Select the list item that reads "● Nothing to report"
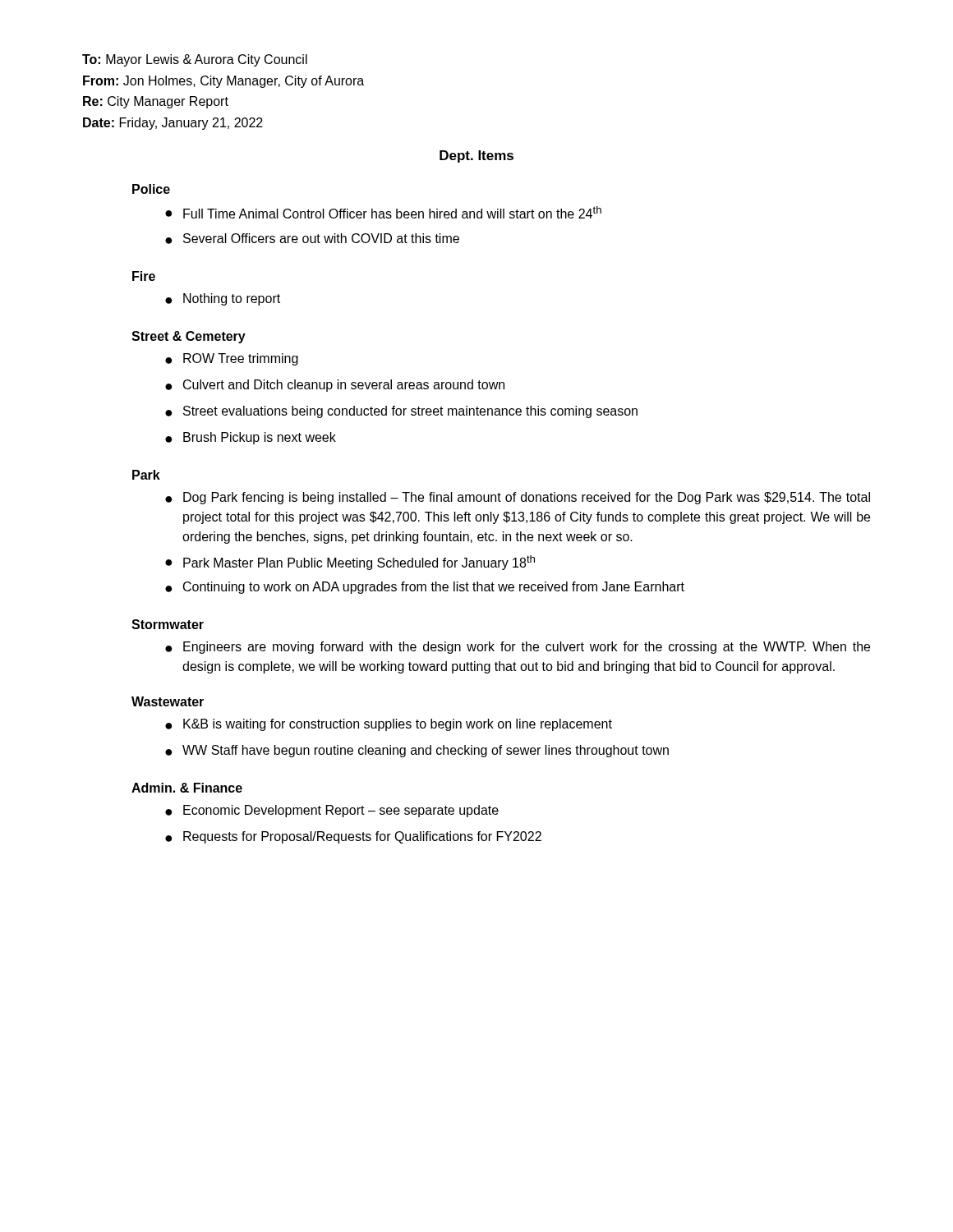The image size is (953, 1232). 223,299
